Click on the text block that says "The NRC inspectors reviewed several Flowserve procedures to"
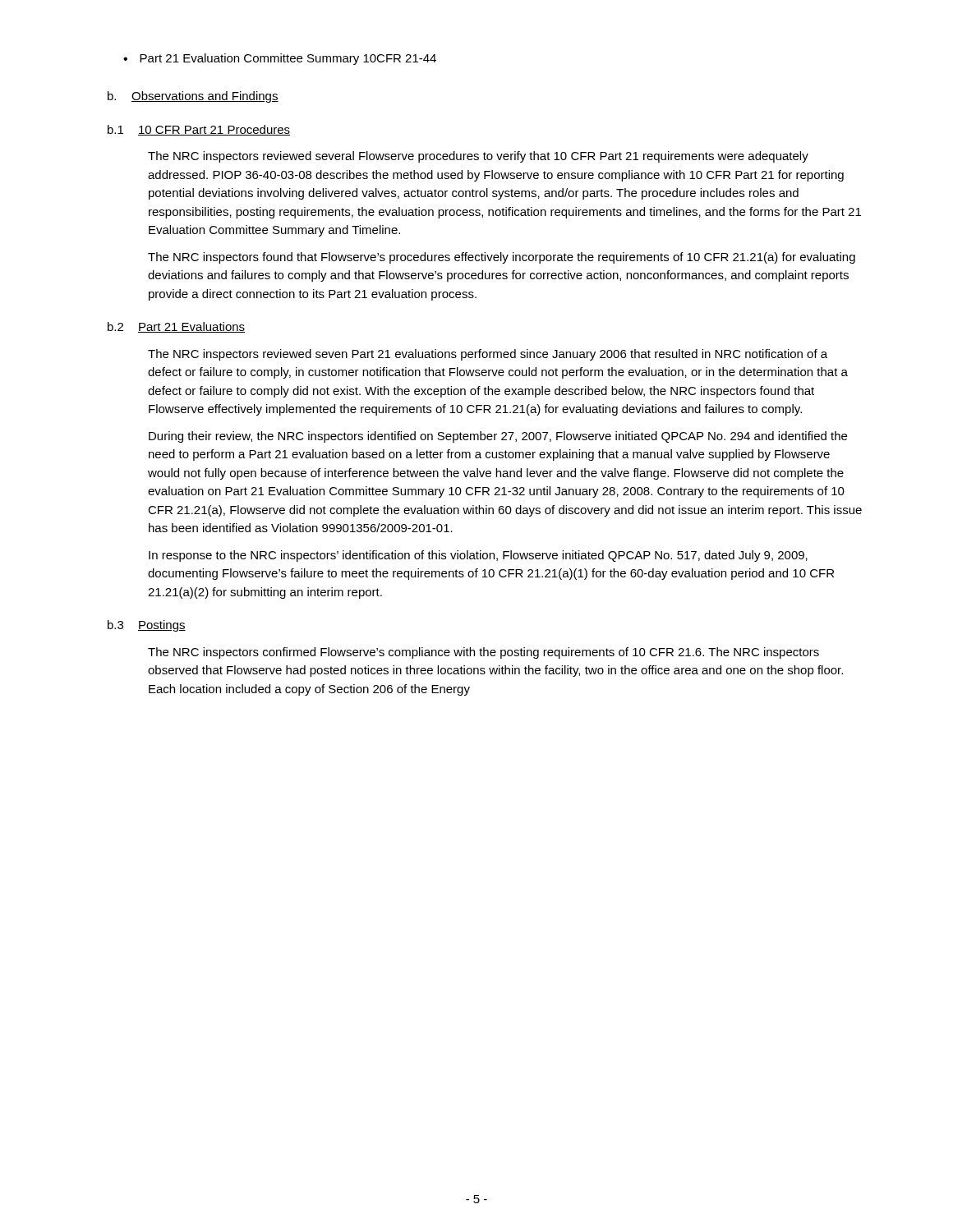The height and width of the screenshot is (1232, 953). (505, 193)
